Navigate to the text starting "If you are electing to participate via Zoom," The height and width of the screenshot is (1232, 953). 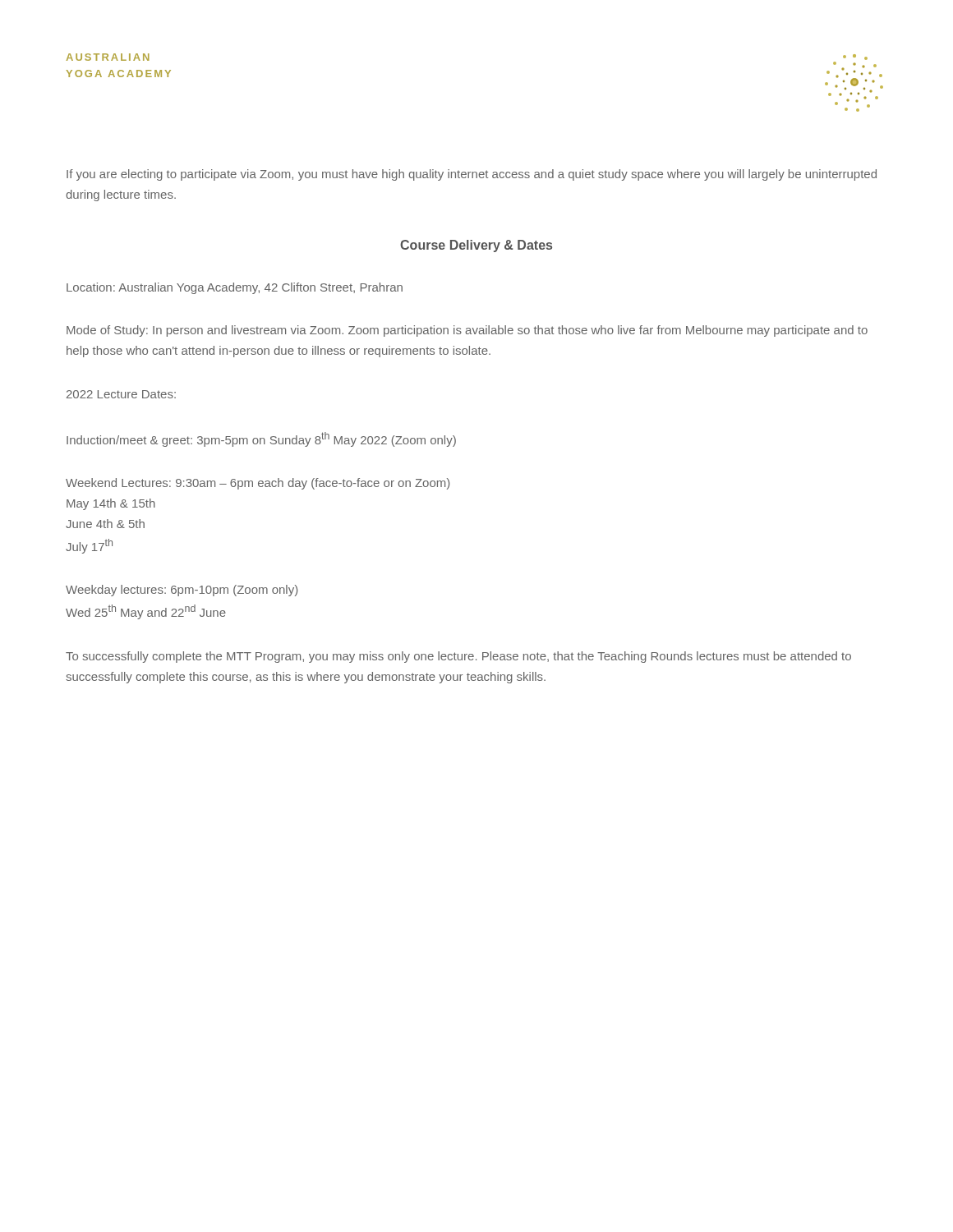[472, 184]
